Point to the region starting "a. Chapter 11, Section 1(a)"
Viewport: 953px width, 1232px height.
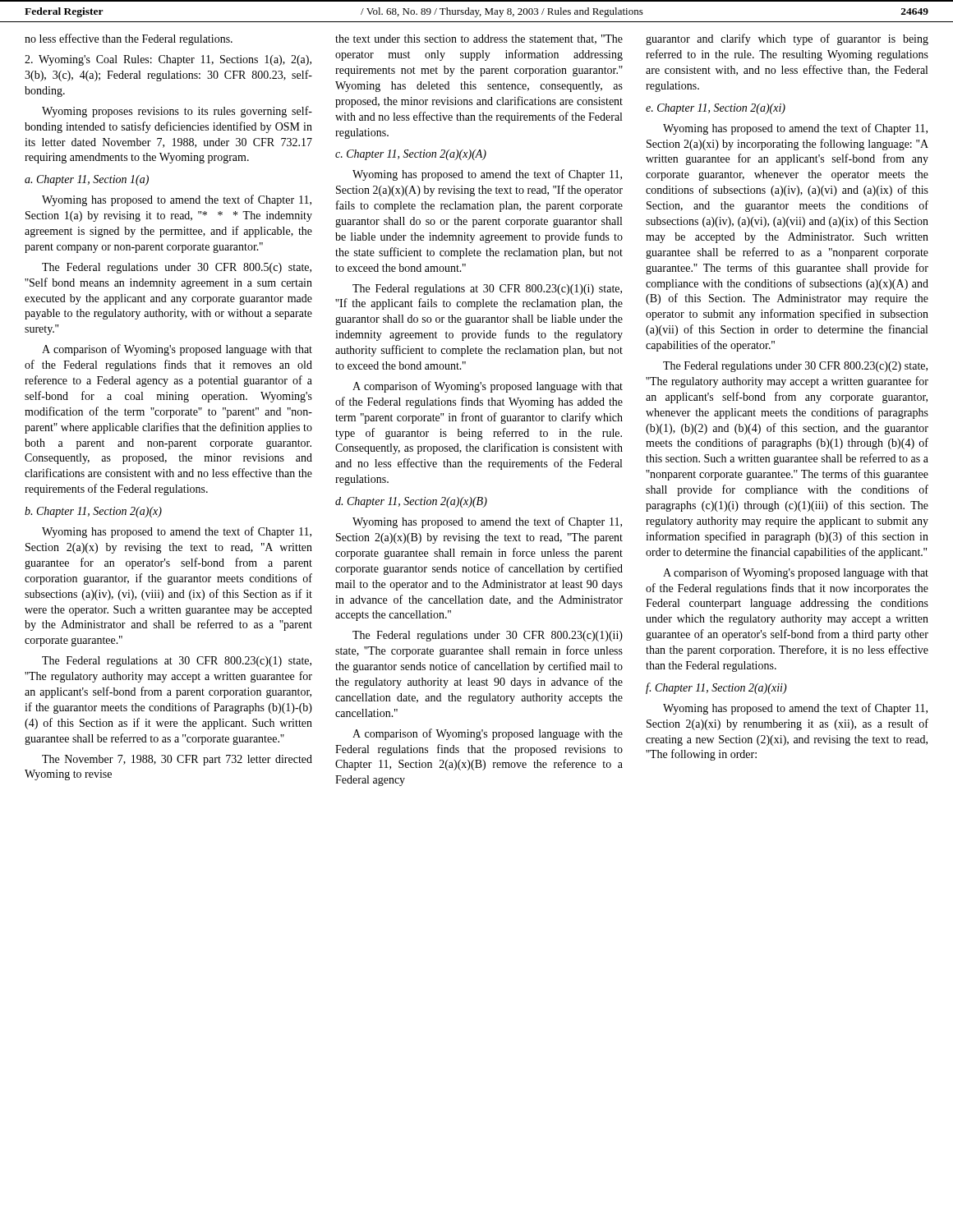[x=87, y=180]
